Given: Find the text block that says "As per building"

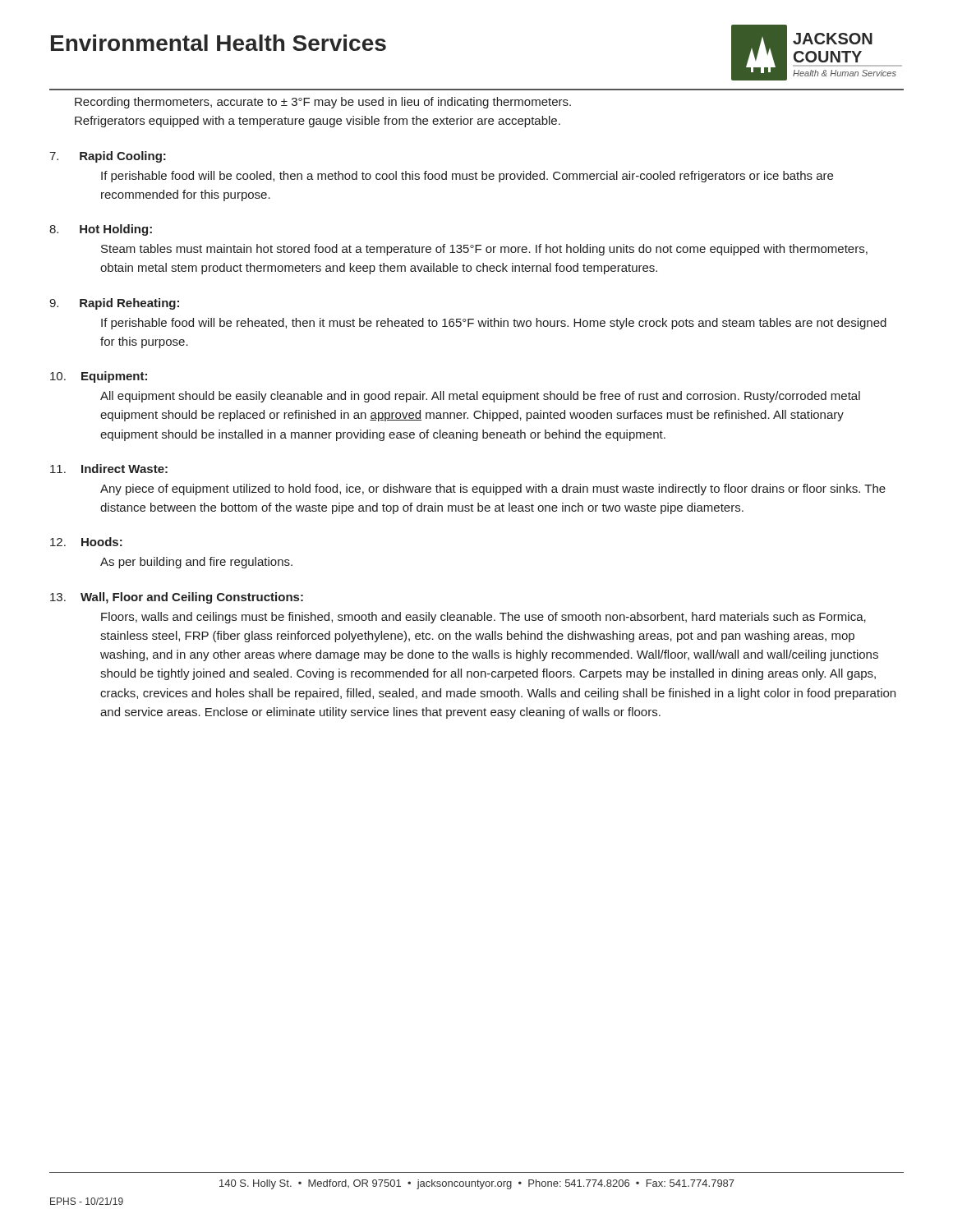Looking at the screenshot, I should click(x=197, y=562).
